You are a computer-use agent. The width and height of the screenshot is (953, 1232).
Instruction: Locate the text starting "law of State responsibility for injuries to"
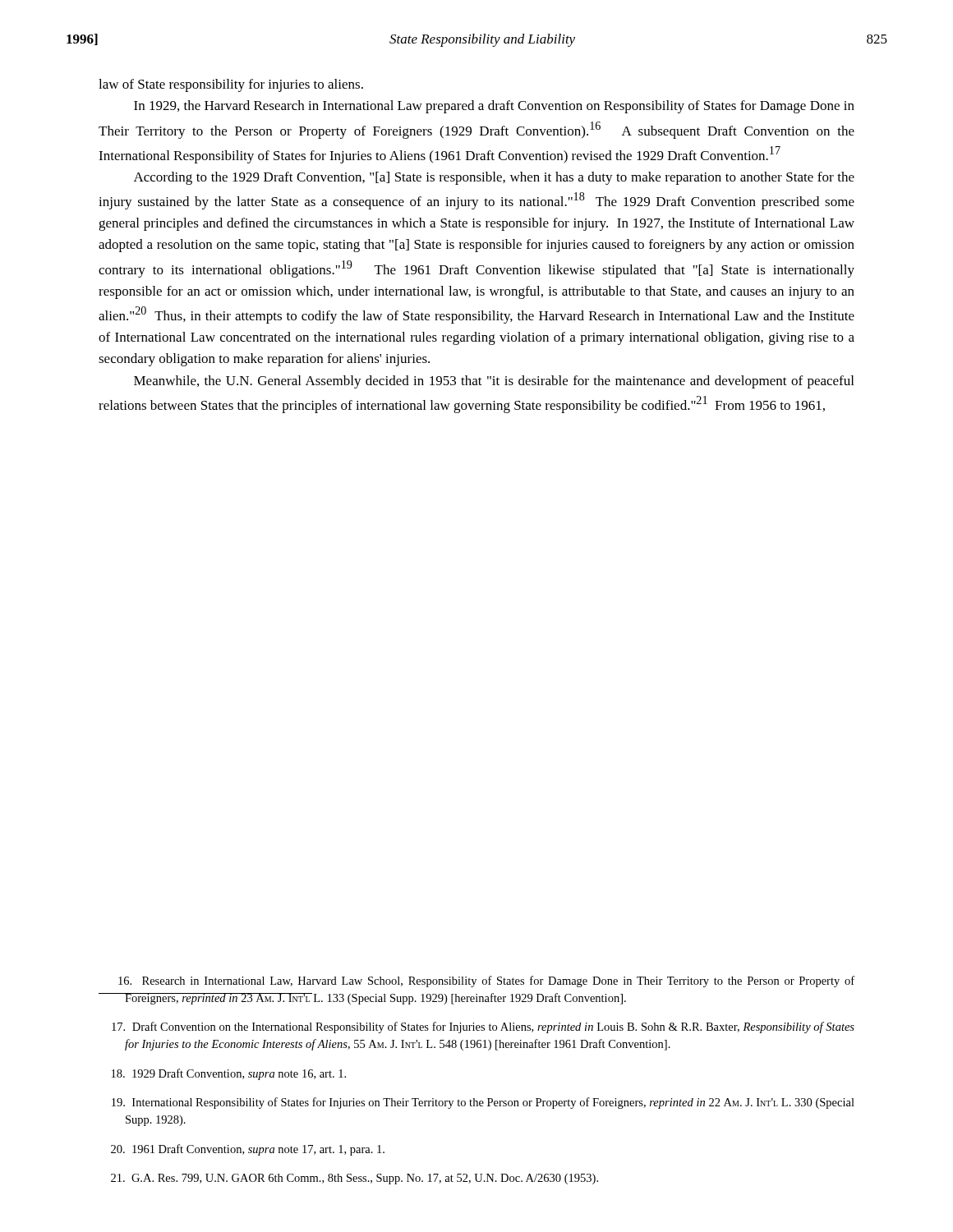click(x=476, y=245)
